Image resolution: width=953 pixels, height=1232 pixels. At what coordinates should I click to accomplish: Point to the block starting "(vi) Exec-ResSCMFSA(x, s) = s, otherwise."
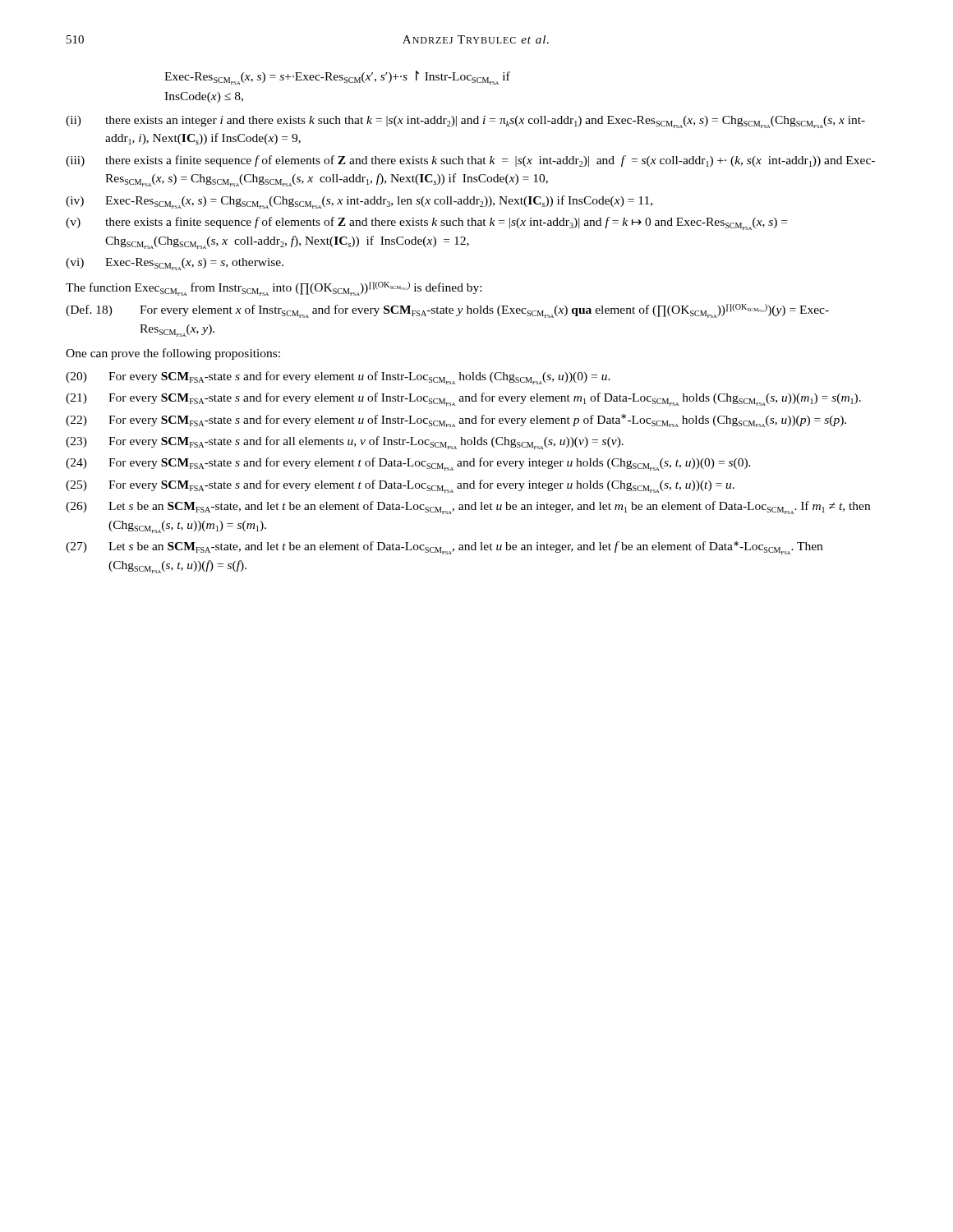pos(175,264)
